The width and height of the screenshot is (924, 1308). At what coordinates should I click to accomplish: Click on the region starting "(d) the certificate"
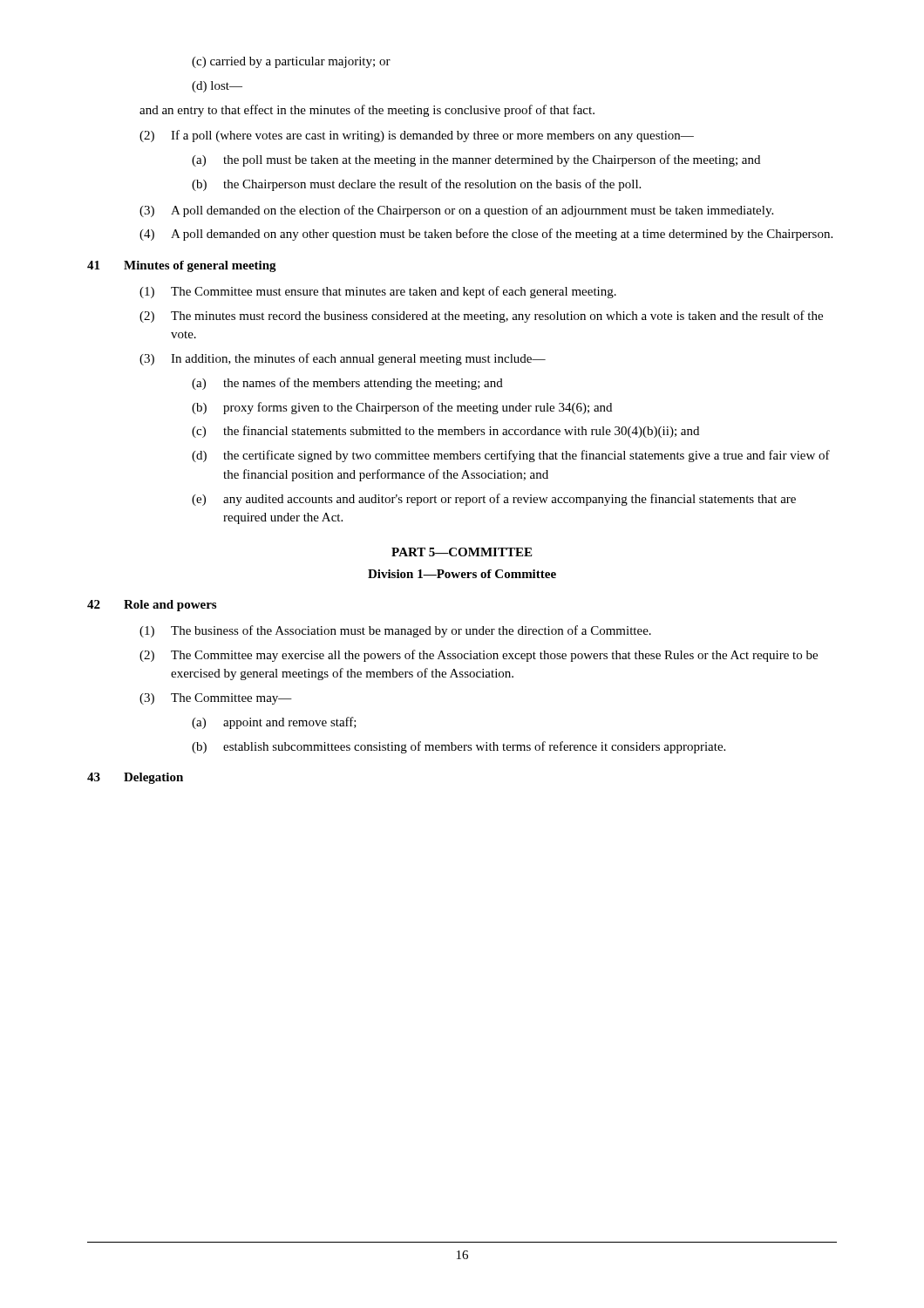514,465
